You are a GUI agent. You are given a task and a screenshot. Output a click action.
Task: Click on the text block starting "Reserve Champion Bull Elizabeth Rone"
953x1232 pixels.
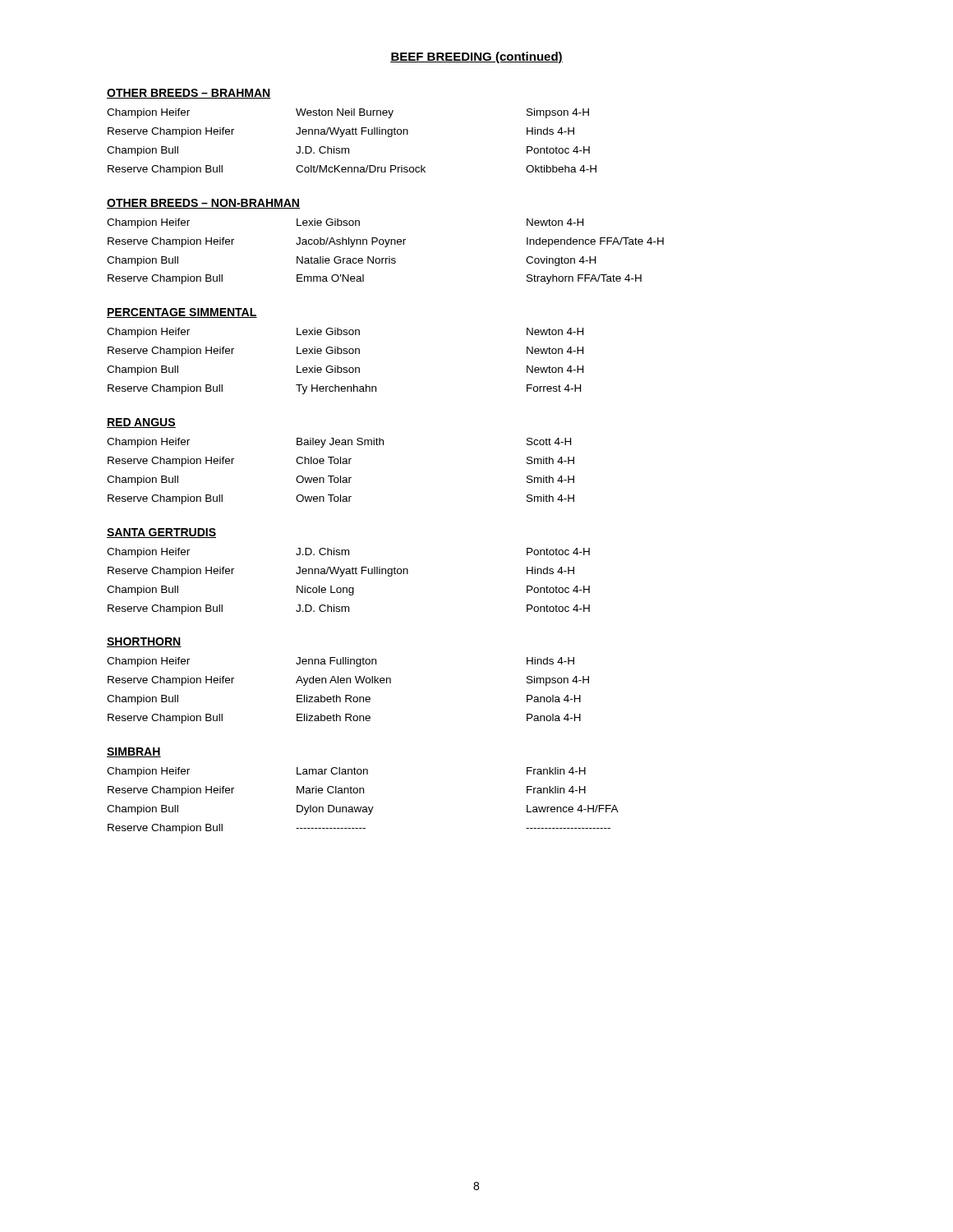pyautogui.click(x=344, y=719)
